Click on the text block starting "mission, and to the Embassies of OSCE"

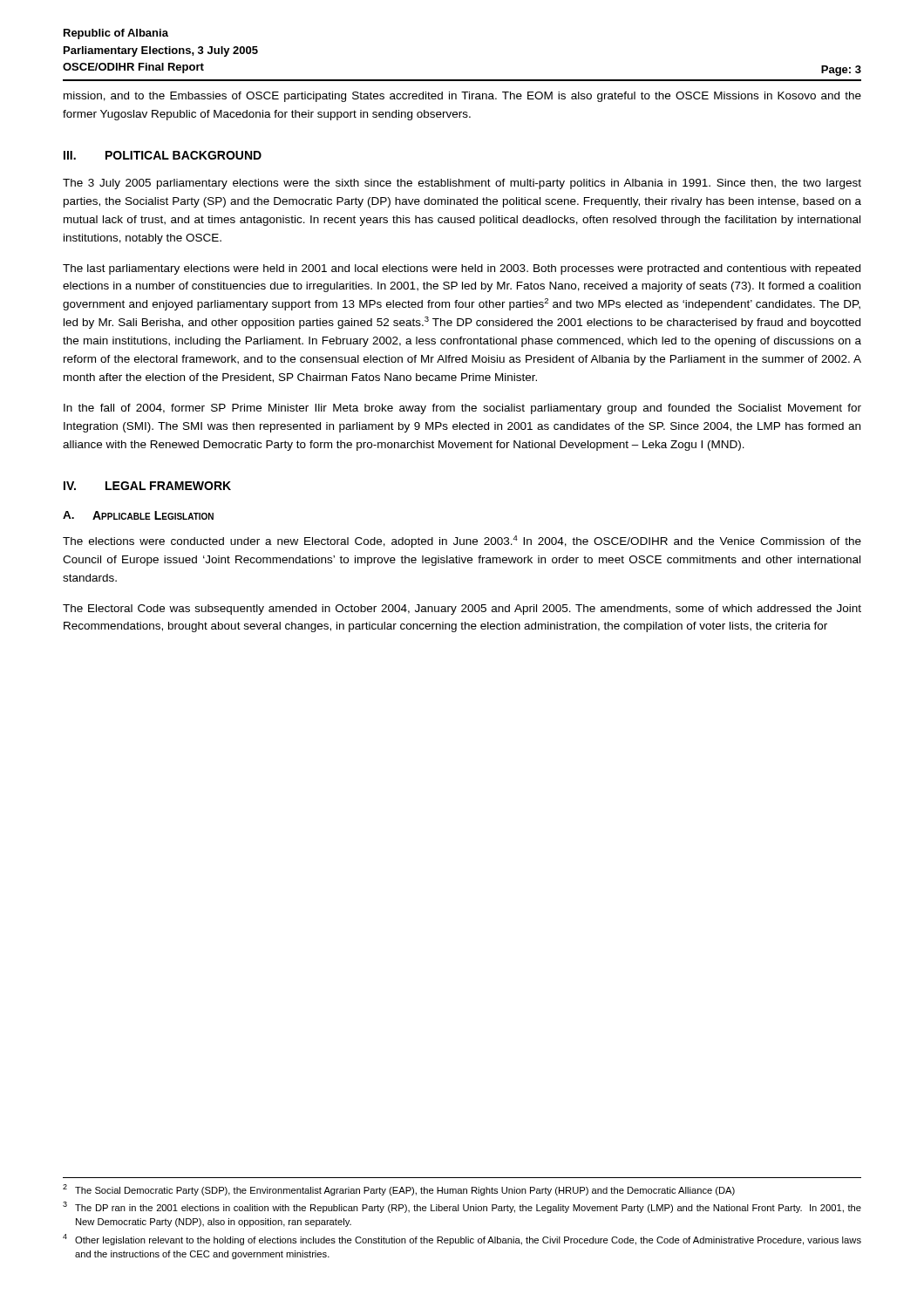(462, 105)
